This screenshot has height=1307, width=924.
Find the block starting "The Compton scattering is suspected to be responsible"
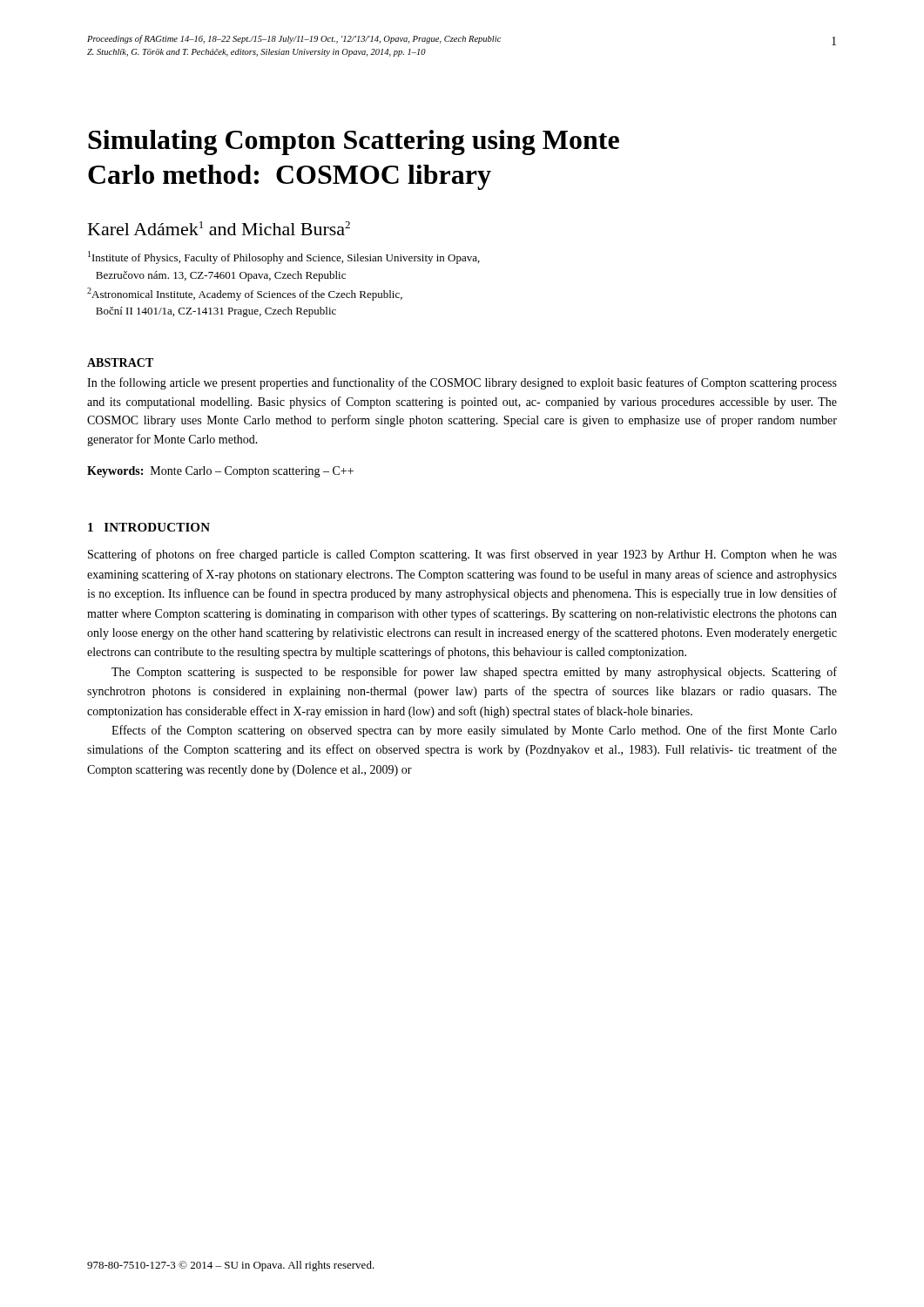pyautogui.click(x=462, y=692)
